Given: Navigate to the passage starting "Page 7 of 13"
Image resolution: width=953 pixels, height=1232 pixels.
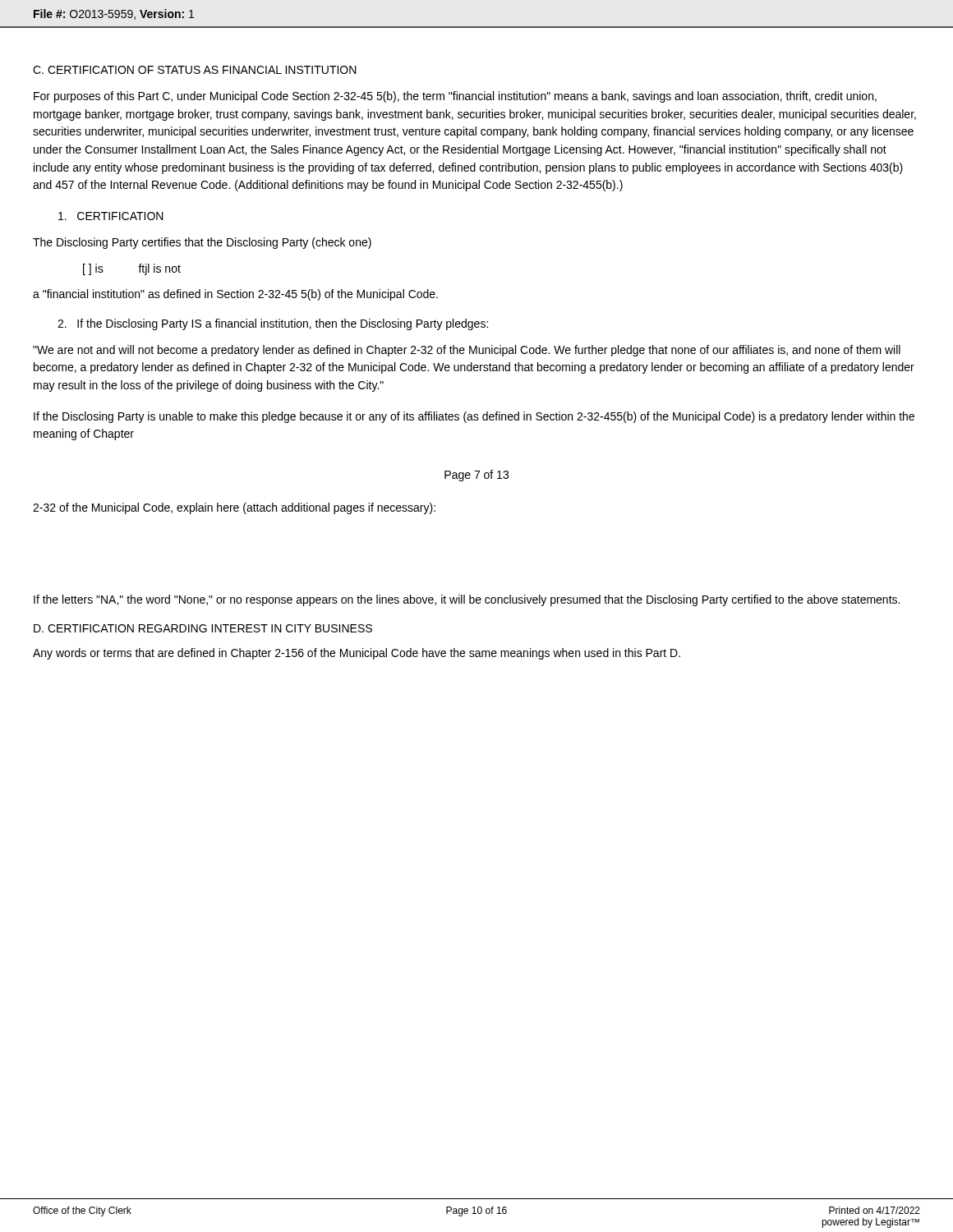Looking at the screenshot, I should (476, 475).
